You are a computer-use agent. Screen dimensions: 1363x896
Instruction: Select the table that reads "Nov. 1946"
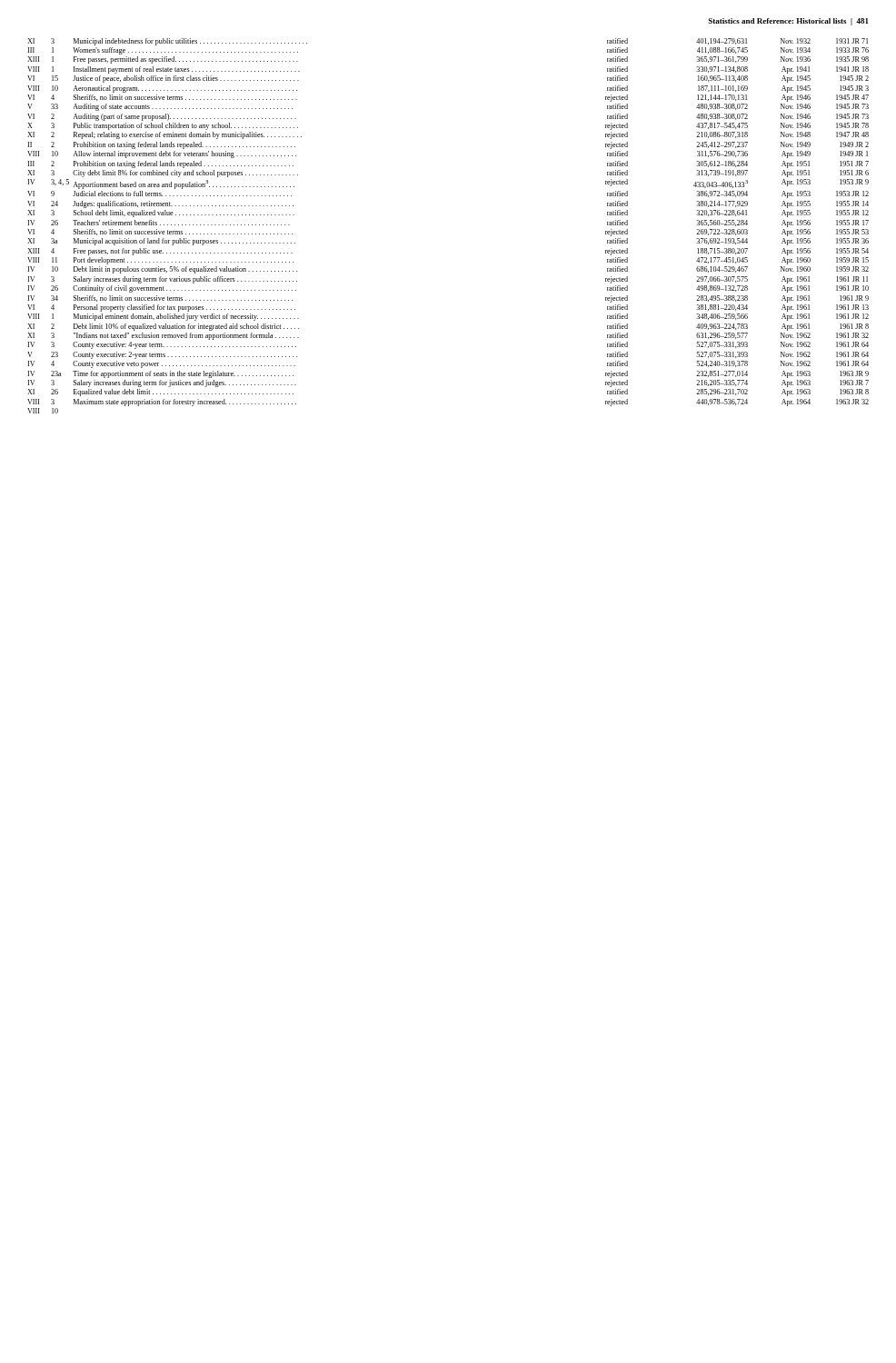point(448,226)
